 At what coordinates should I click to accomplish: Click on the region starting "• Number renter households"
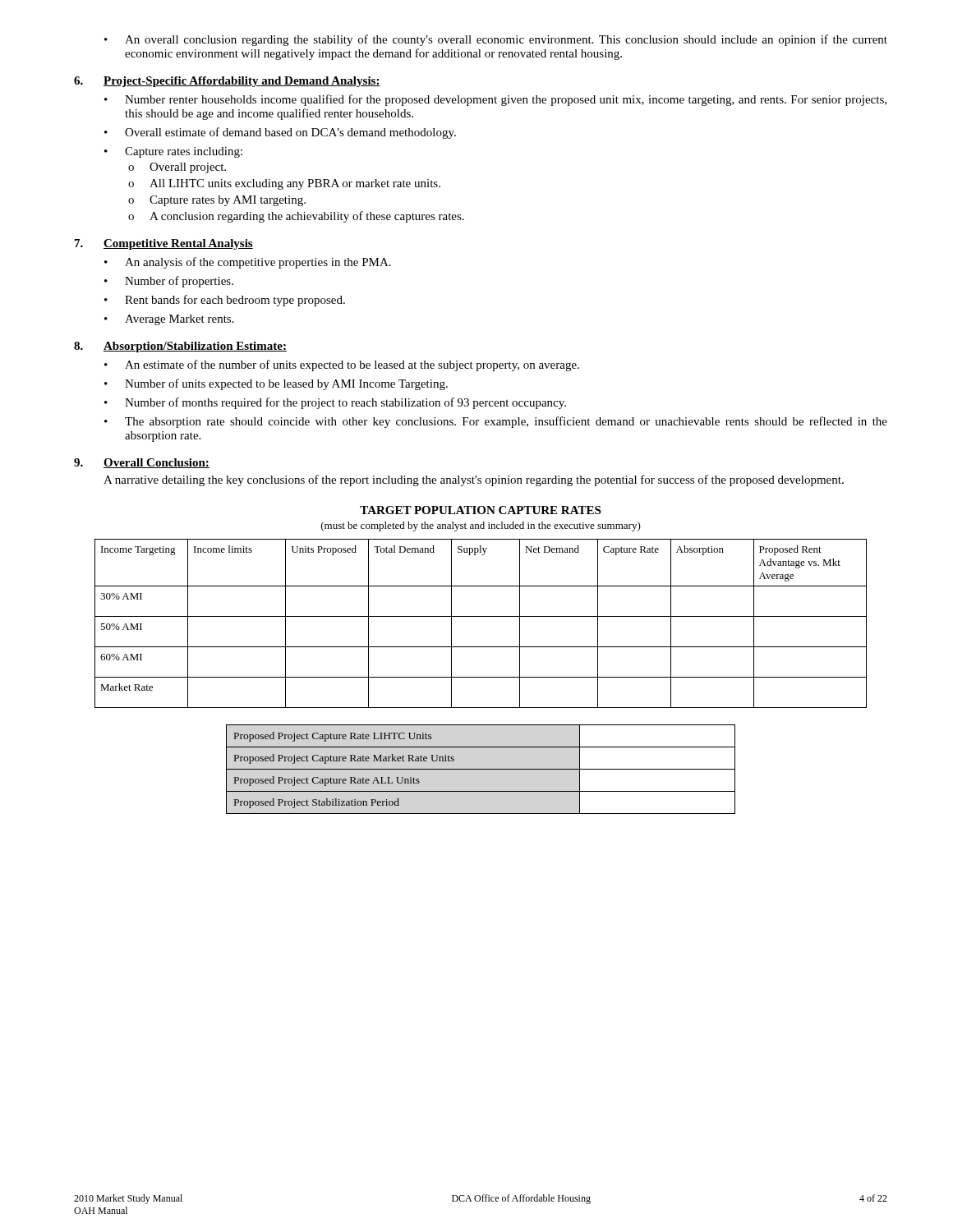pyautogui.click(x=495, y=107)
